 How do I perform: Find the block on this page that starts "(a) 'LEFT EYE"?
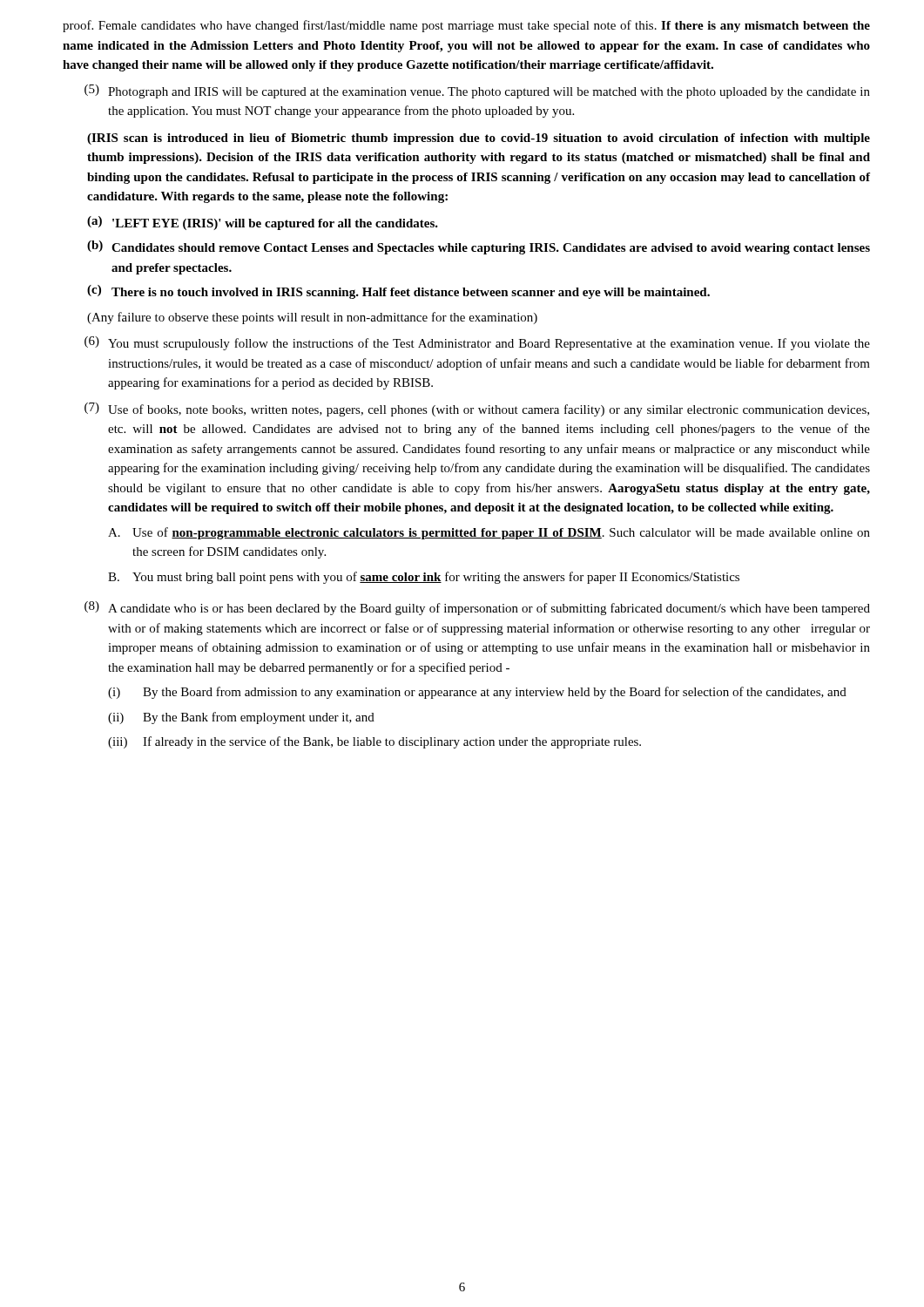pos(263,223)
